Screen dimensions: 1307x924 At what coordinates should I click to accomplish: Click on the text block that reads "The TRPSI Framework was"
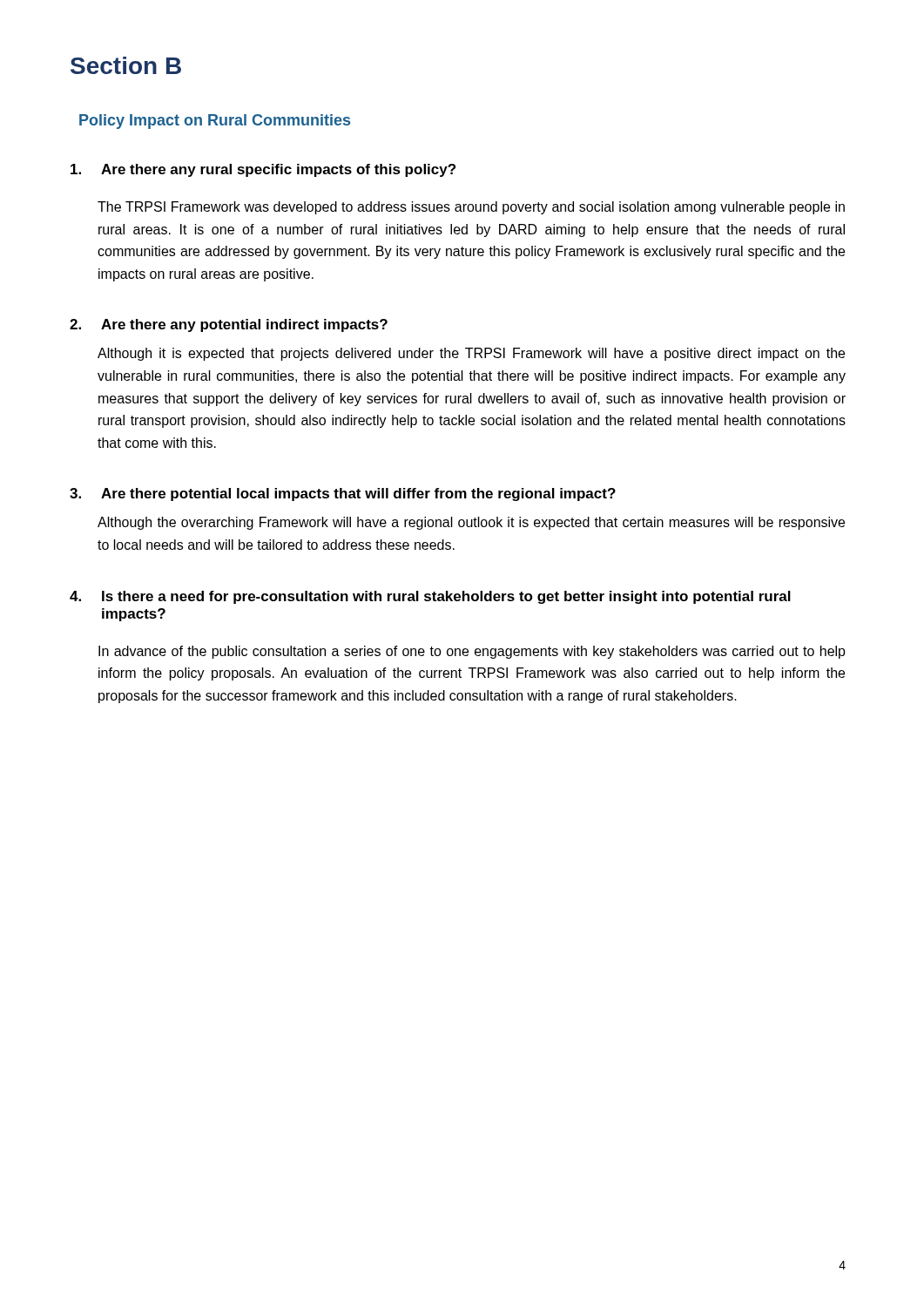472,241
